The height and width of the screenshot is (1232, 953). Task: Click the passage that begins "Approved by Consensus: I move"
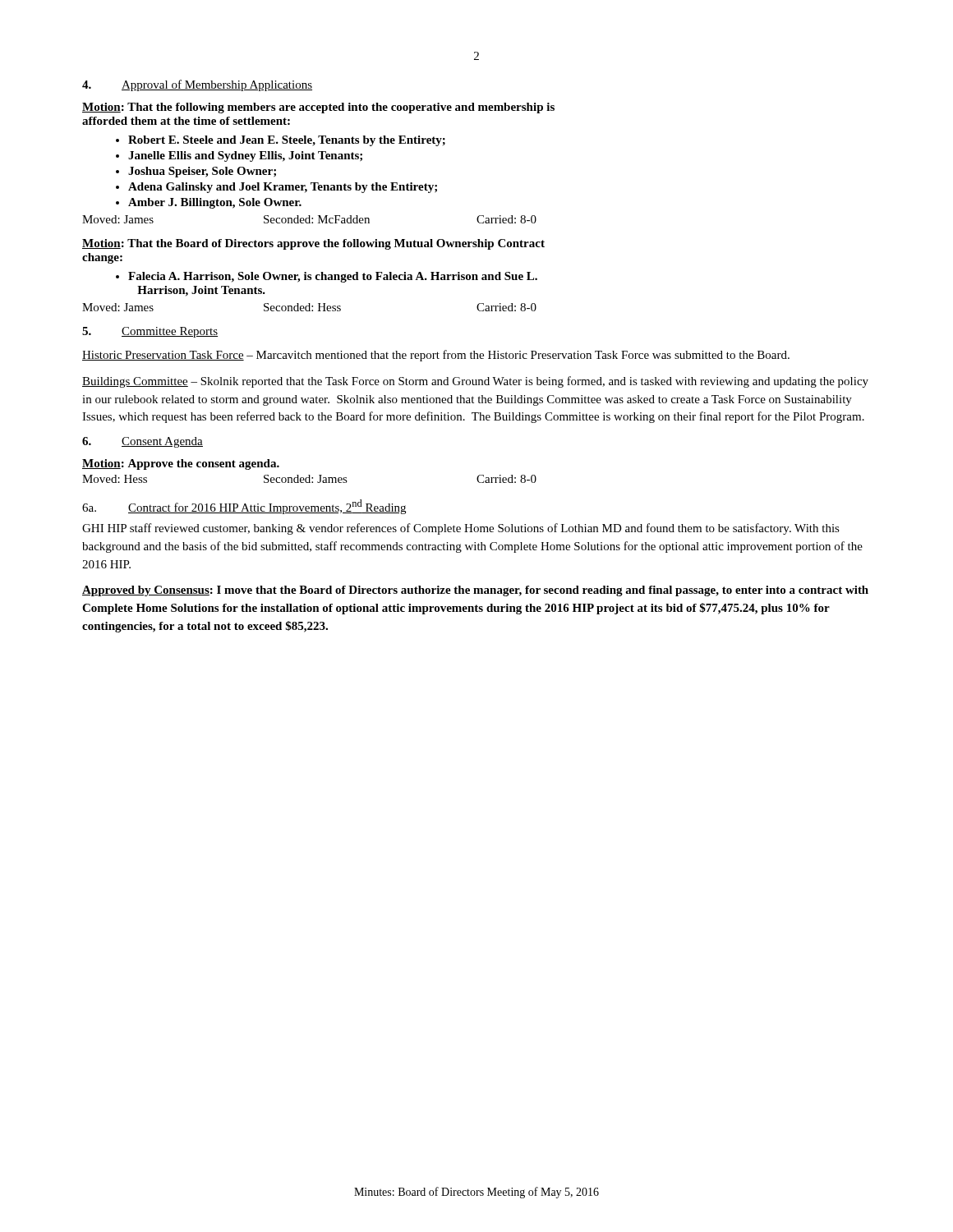[x=475, y=608]
